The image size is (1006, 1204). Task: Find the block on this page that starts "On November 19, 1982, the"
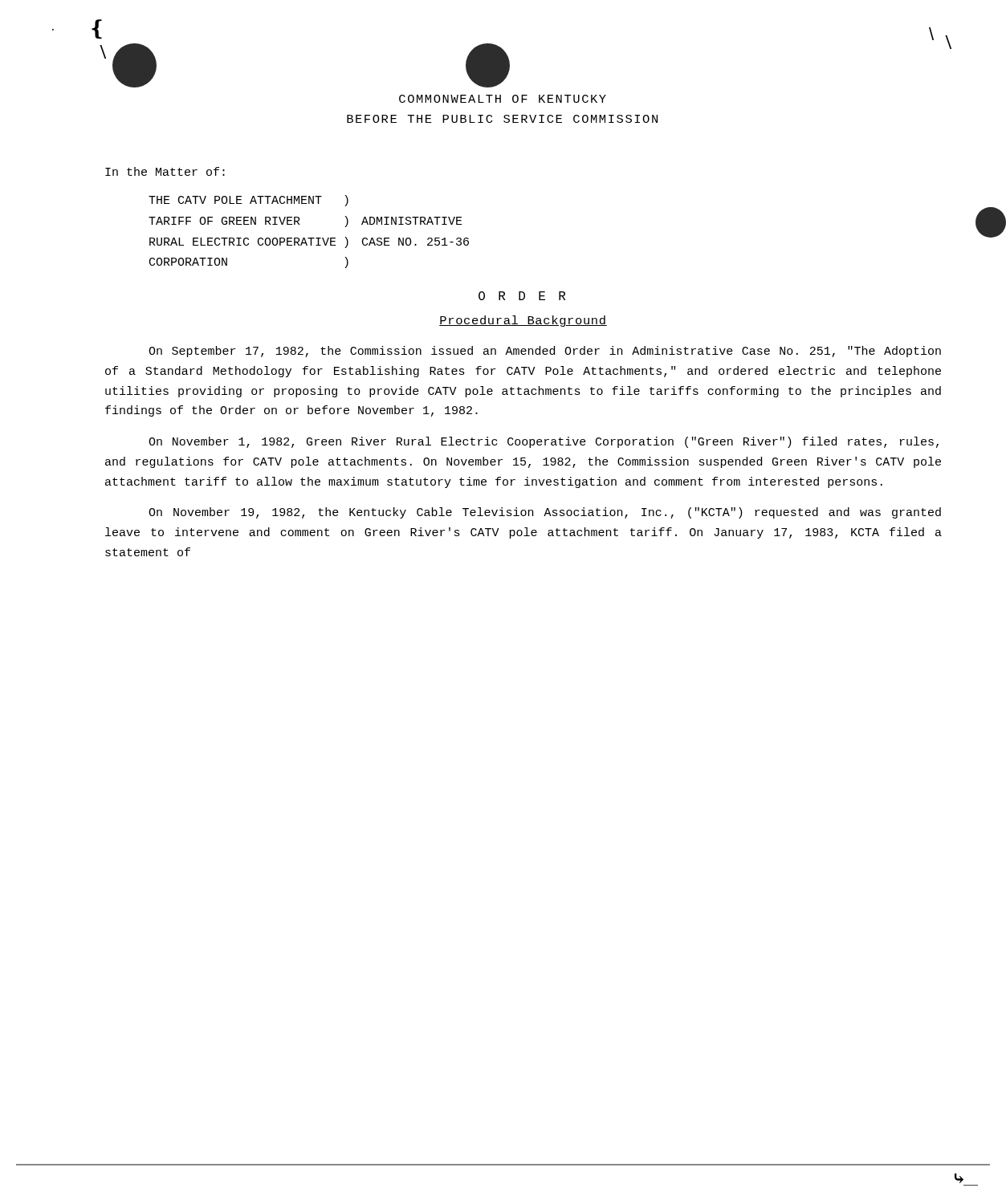[x=523, y=534]
